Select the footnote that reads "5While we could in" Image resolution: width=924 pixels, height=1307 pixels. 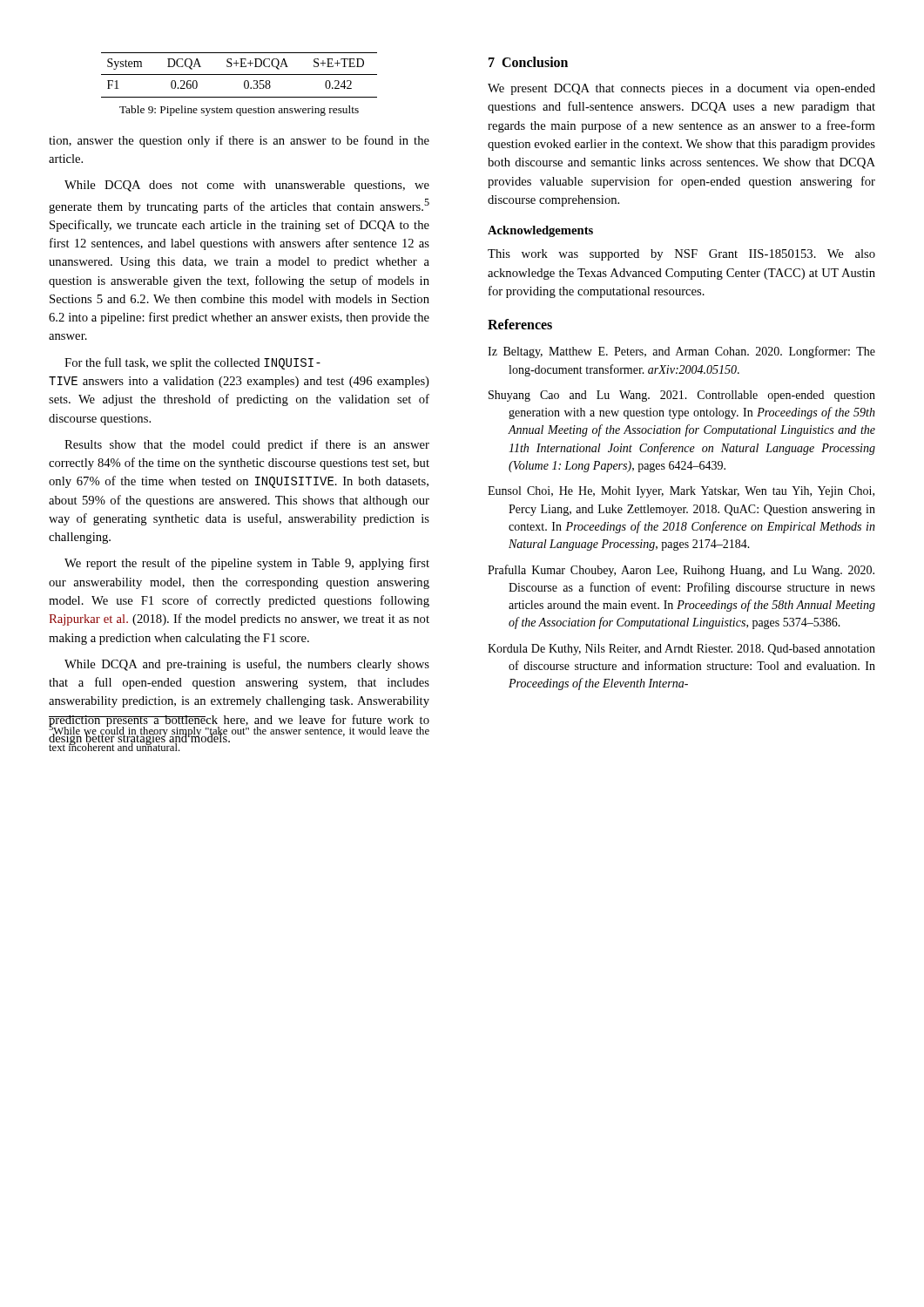(x=239, y=738)
